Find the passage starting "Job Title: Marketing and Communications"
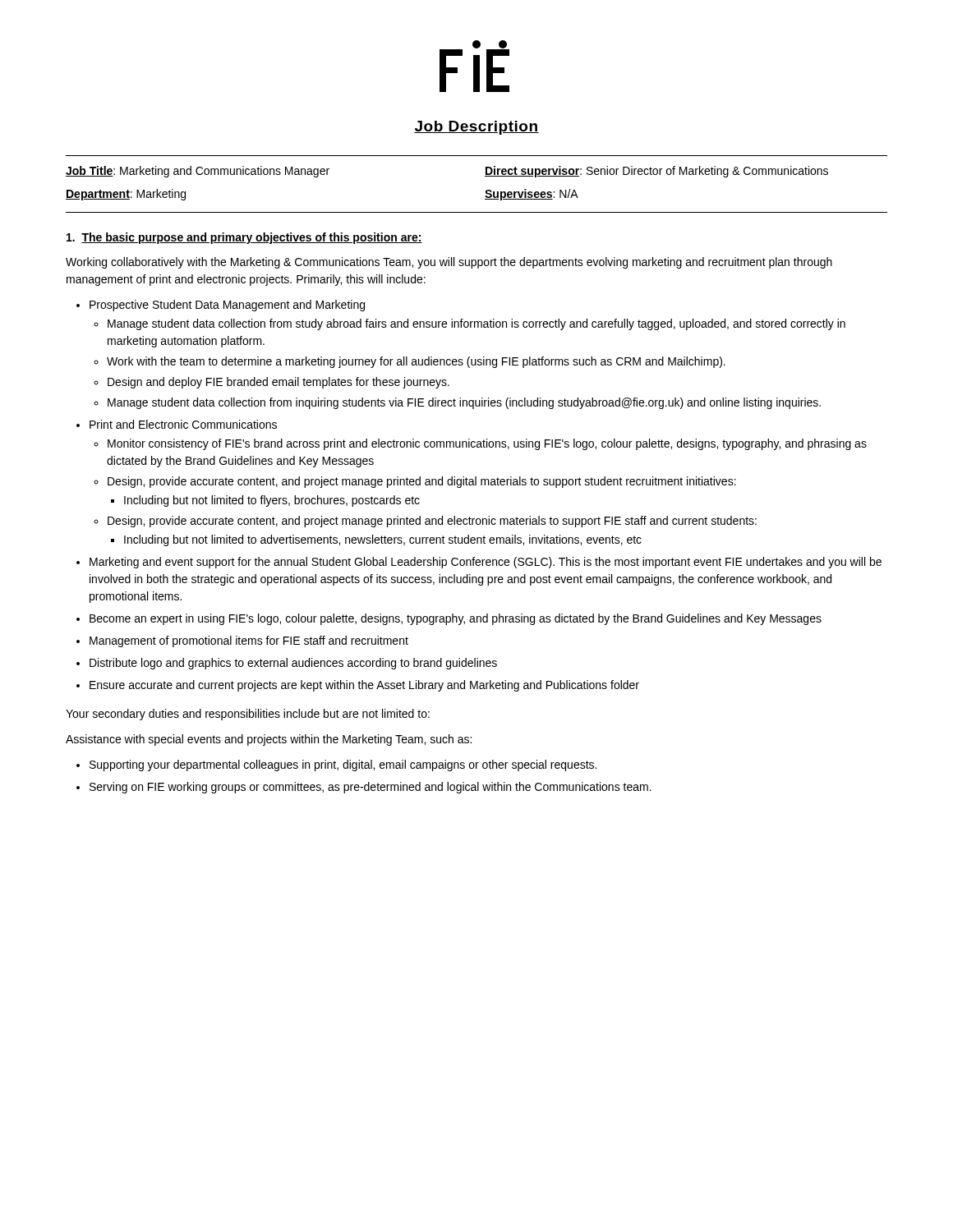 tap(263, 171)
